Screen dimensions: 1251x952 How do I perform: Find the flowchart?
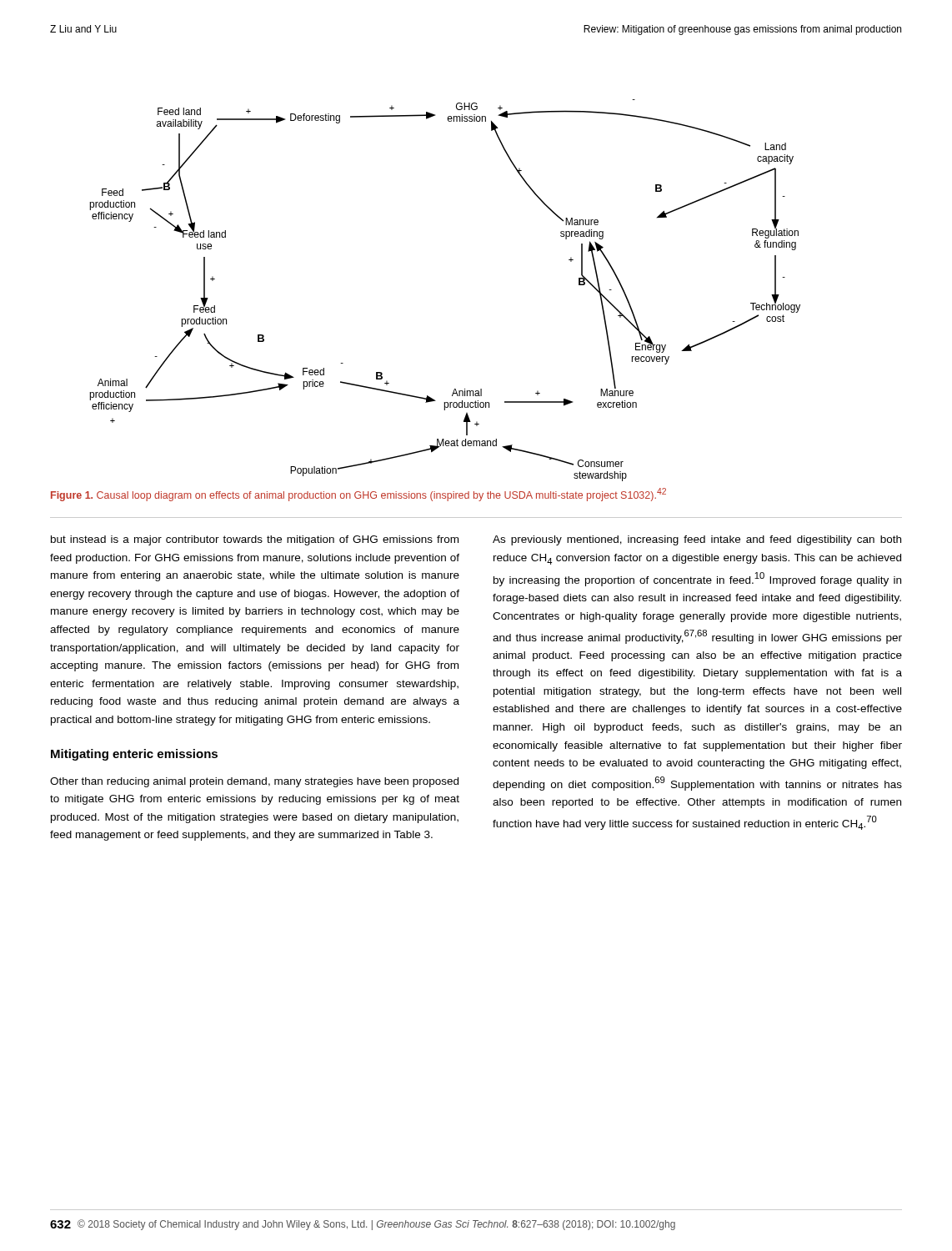point(476,267)
